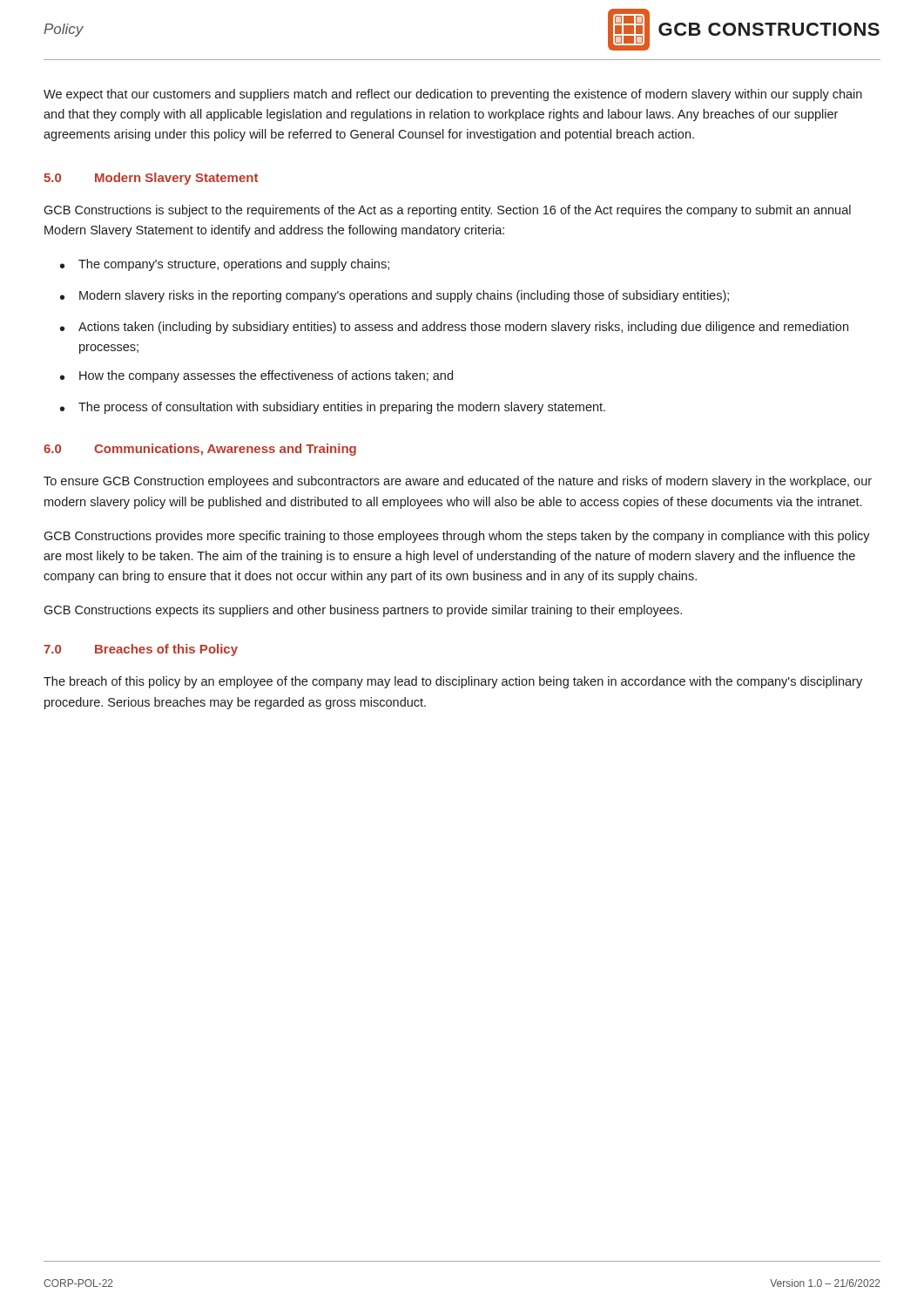
Task: Click on the passage starting "5.0 Modern Slavery Statement"
Action: coord(151,177)
